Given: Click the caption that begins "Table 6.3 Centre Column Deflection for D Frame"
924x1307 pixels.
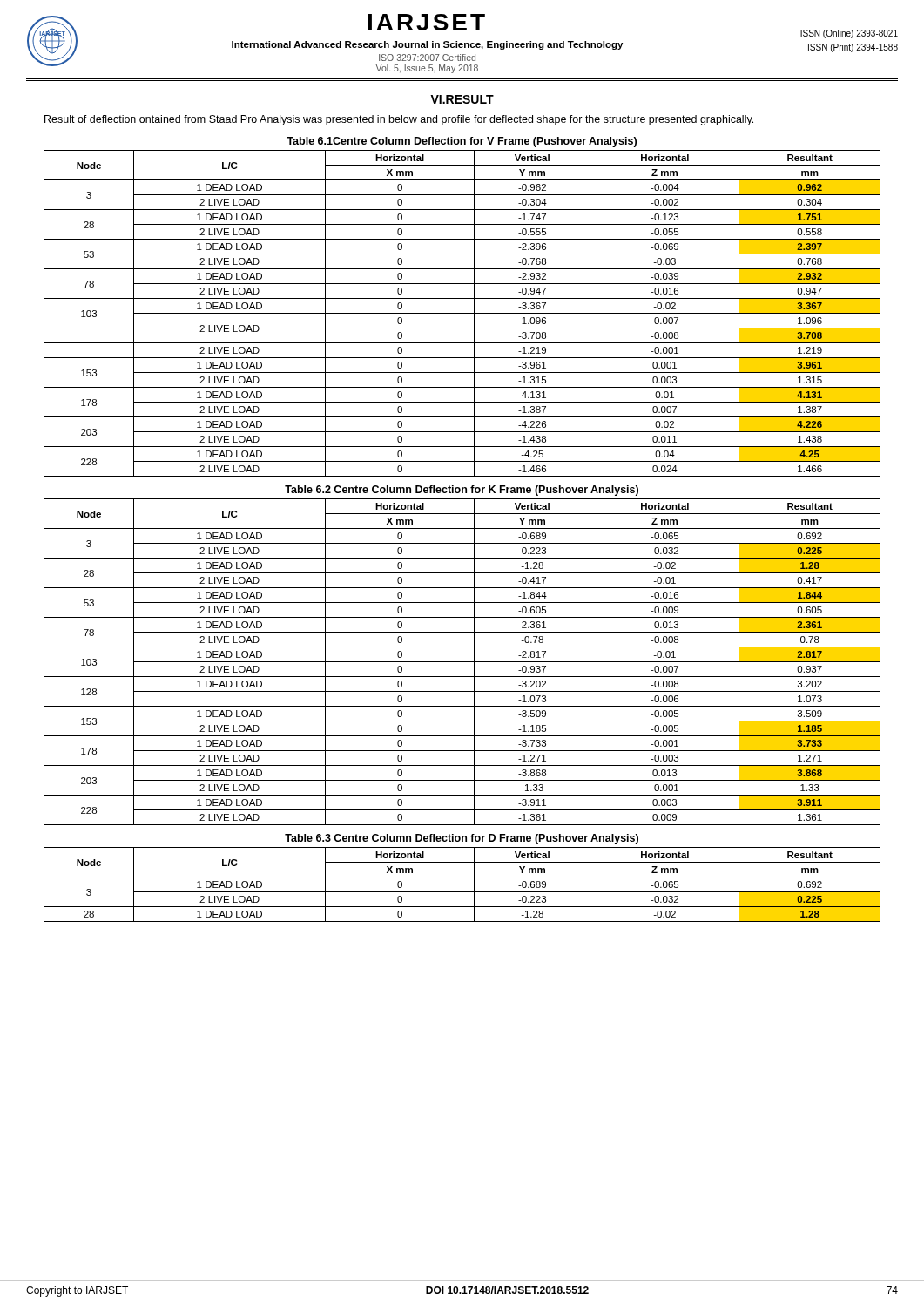Looking at the screenshot, I should click(x=462, y=839).
